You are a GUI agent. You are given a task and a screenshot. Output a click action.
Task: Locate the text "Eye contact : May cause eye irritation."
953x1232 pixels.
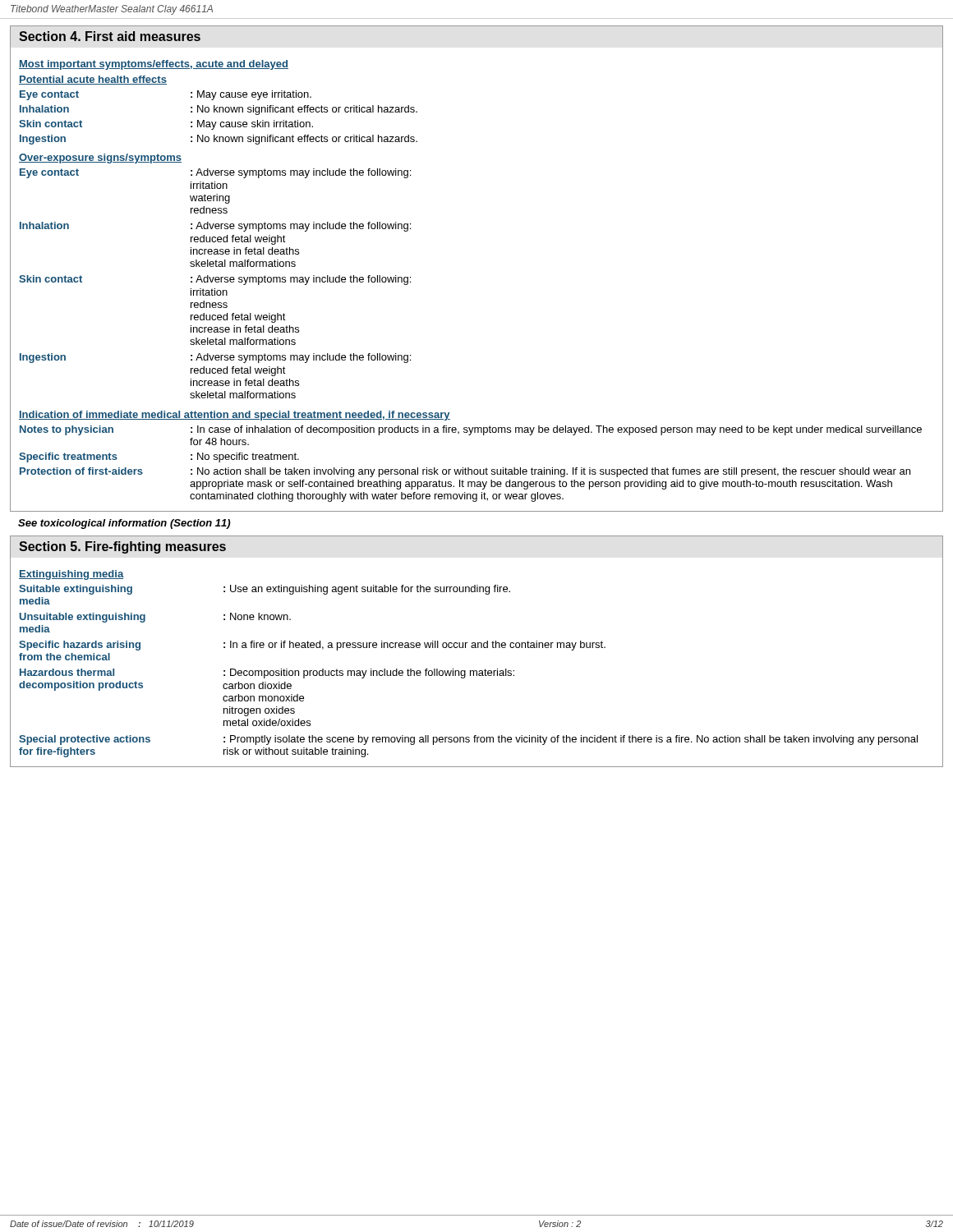47,95
